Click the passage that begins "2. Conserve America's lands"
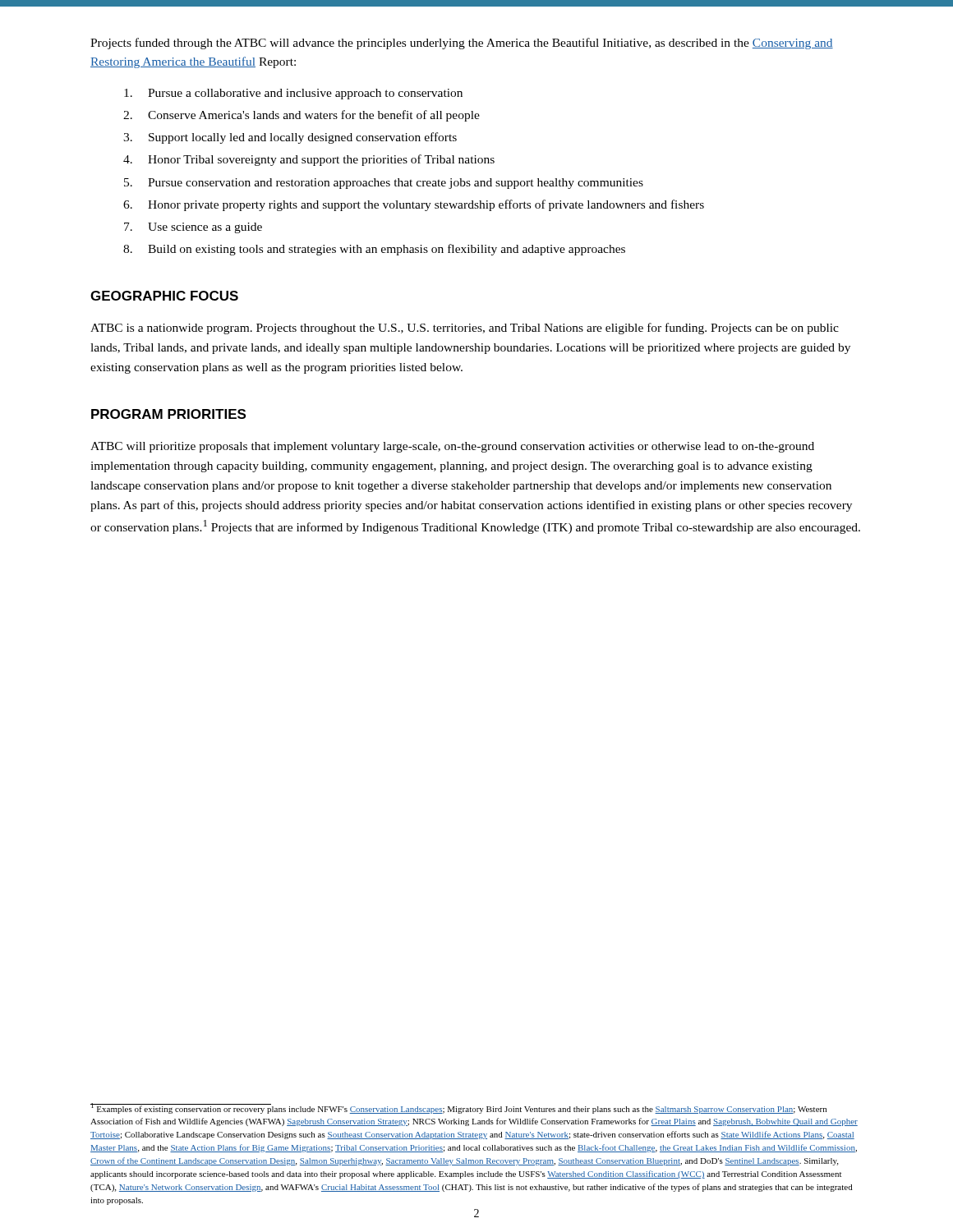This screenshot has width=953, height=1232. click(302, 116)
